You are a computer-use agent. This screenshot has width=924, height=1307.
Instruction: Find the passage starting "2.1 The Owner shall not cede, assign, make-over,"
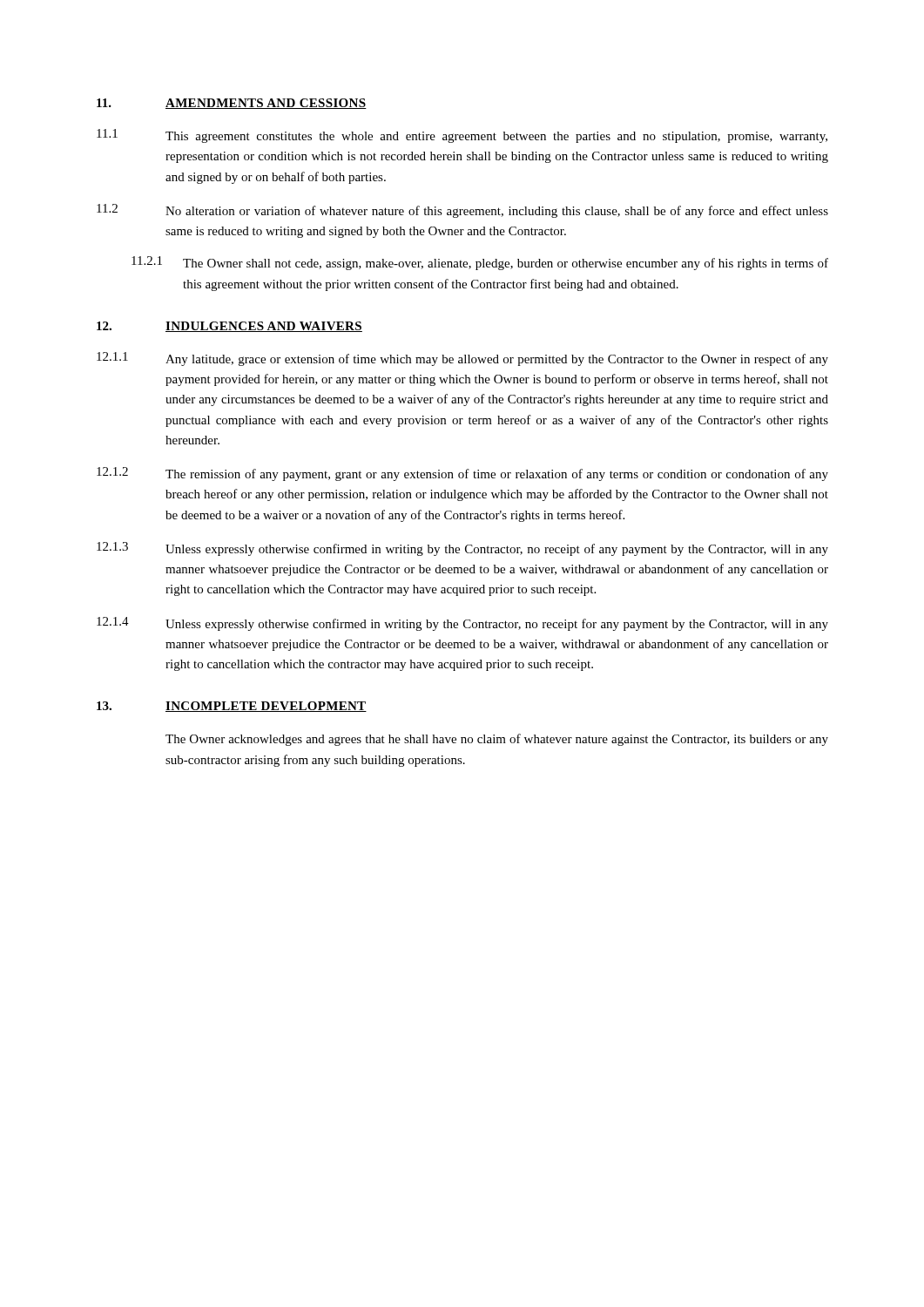(x=479, y=274)
